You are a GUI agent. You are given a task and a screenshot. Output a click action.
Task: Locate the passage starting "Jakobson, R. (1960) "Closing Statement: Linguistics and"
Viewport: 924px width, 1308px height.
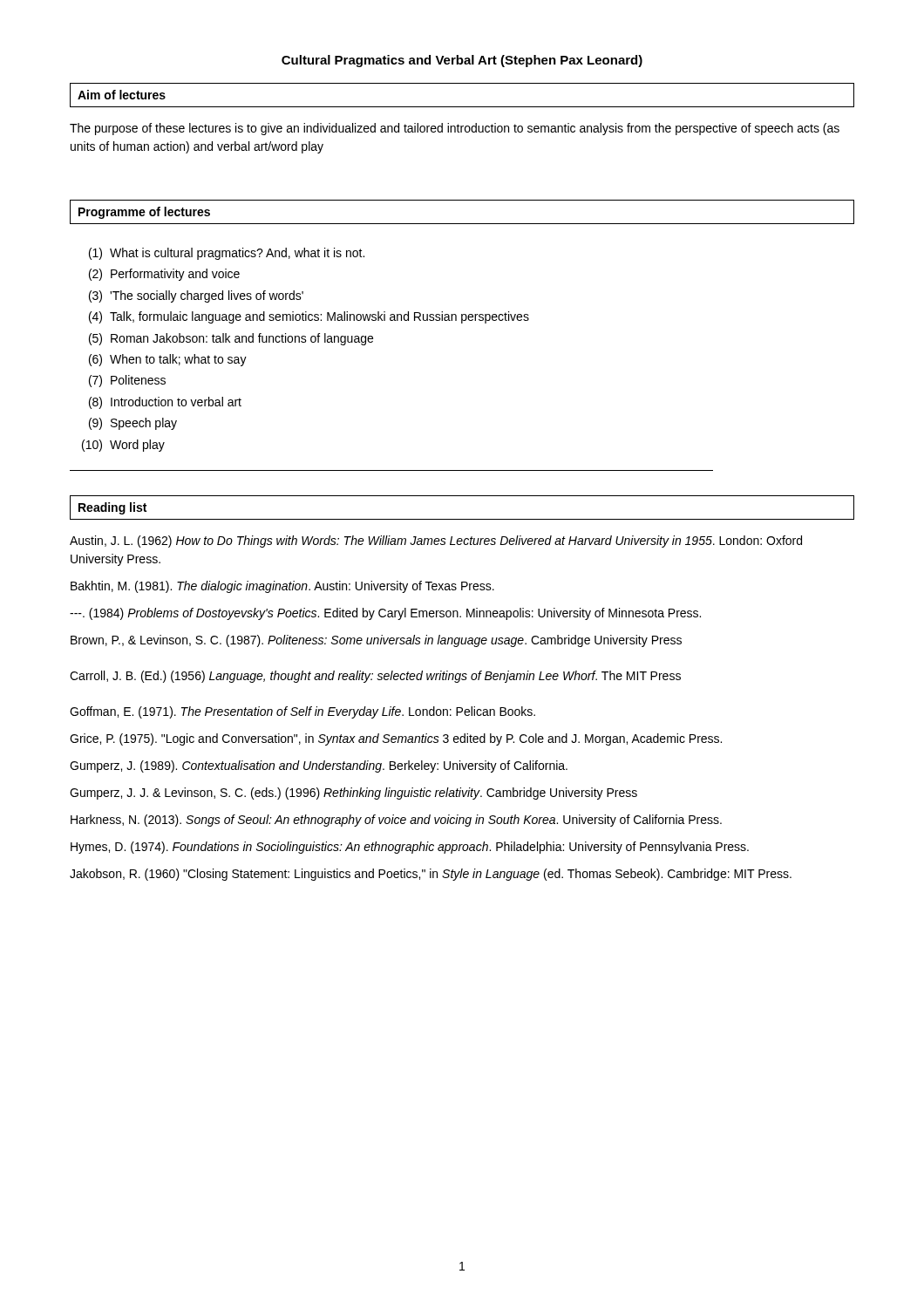(x=431, y=874)
